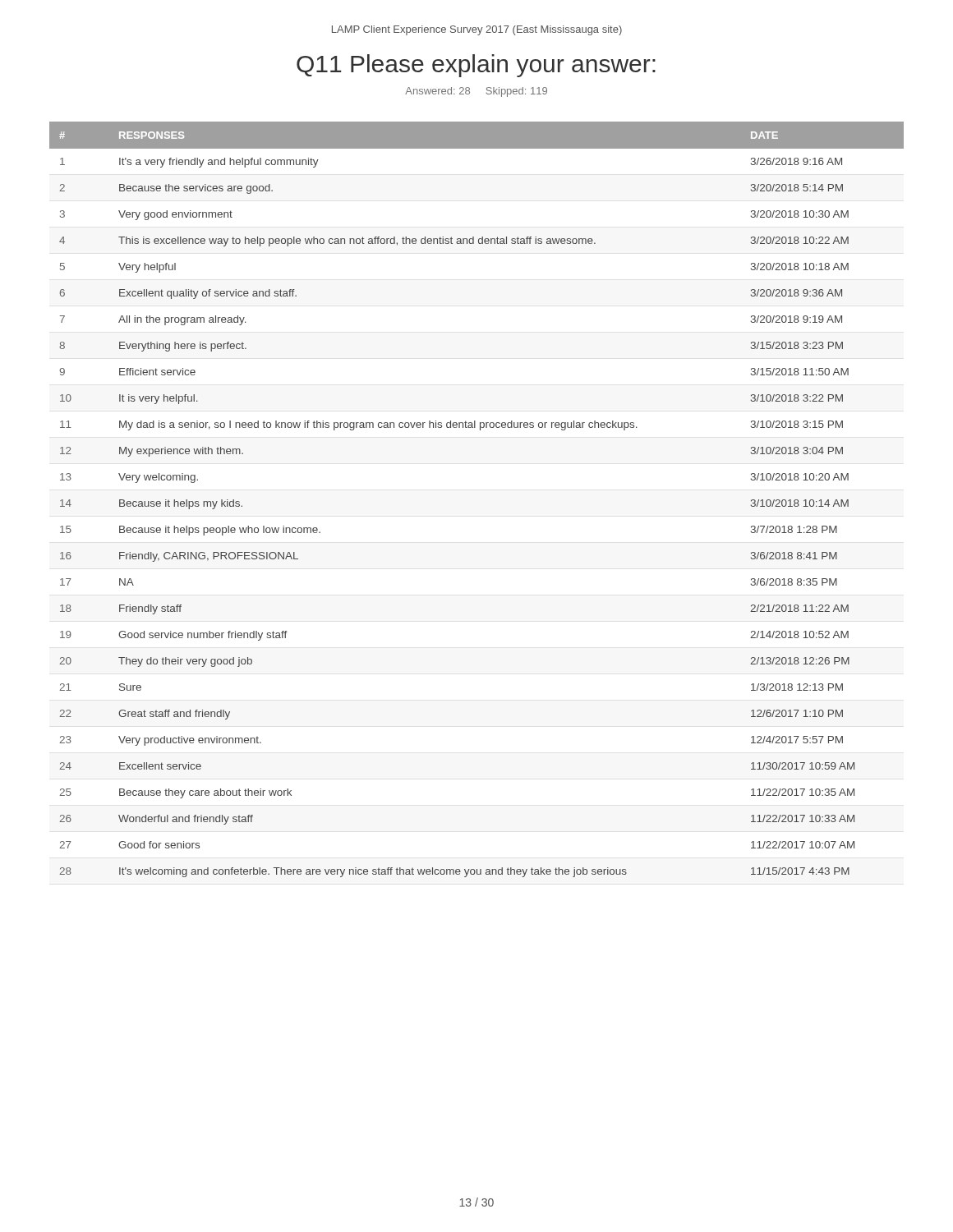The height and width of the screenshot is (1232, 953).
Task: Select the title that reads "Q11 Please explain your answer:"
Action: pyautogui.click(x=476, y=64)
